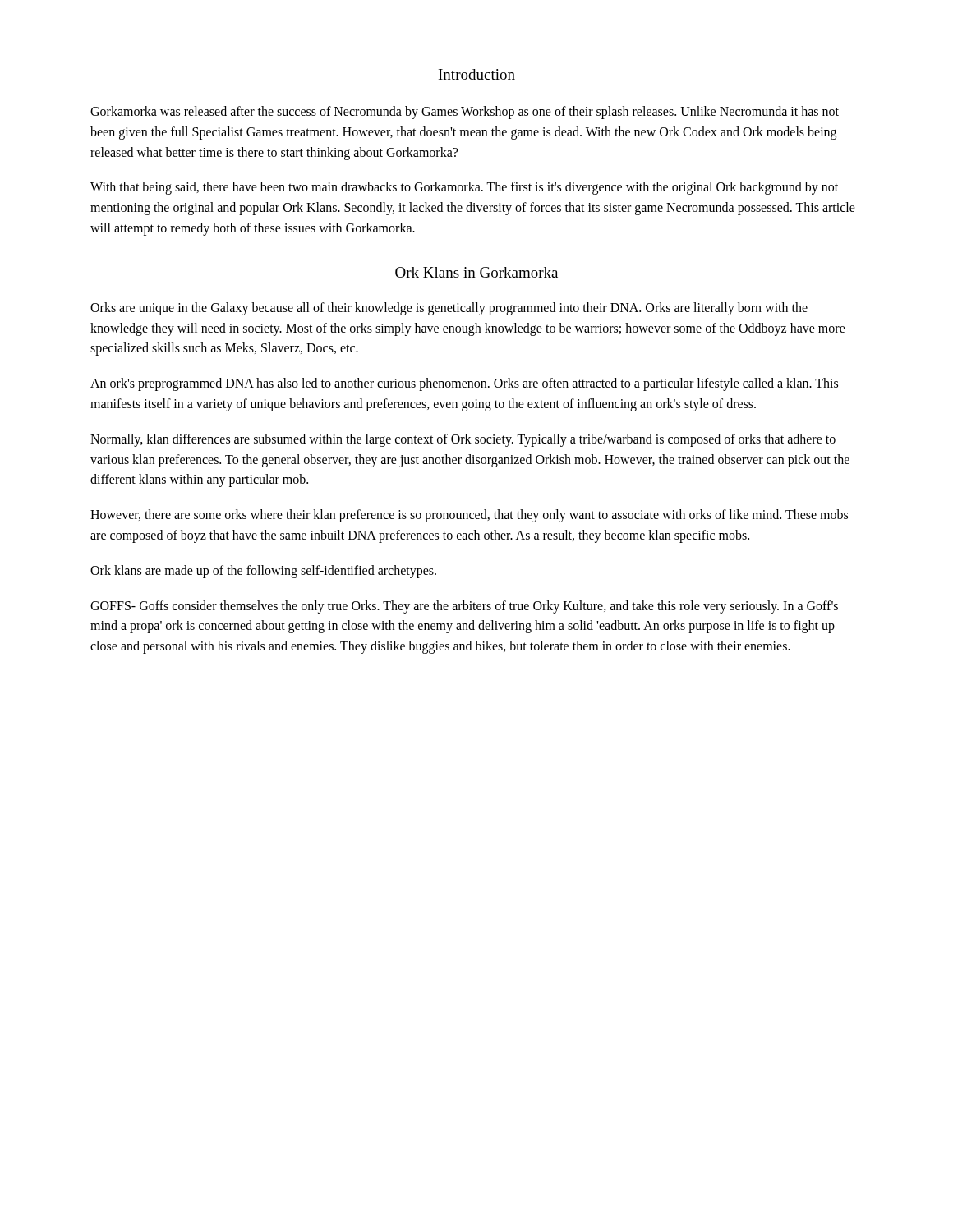Find the text block containing "Orks are unique in the Galaxy"
Image resolution: width=953 pixels, height=1232 pixels.
point(468,328)
